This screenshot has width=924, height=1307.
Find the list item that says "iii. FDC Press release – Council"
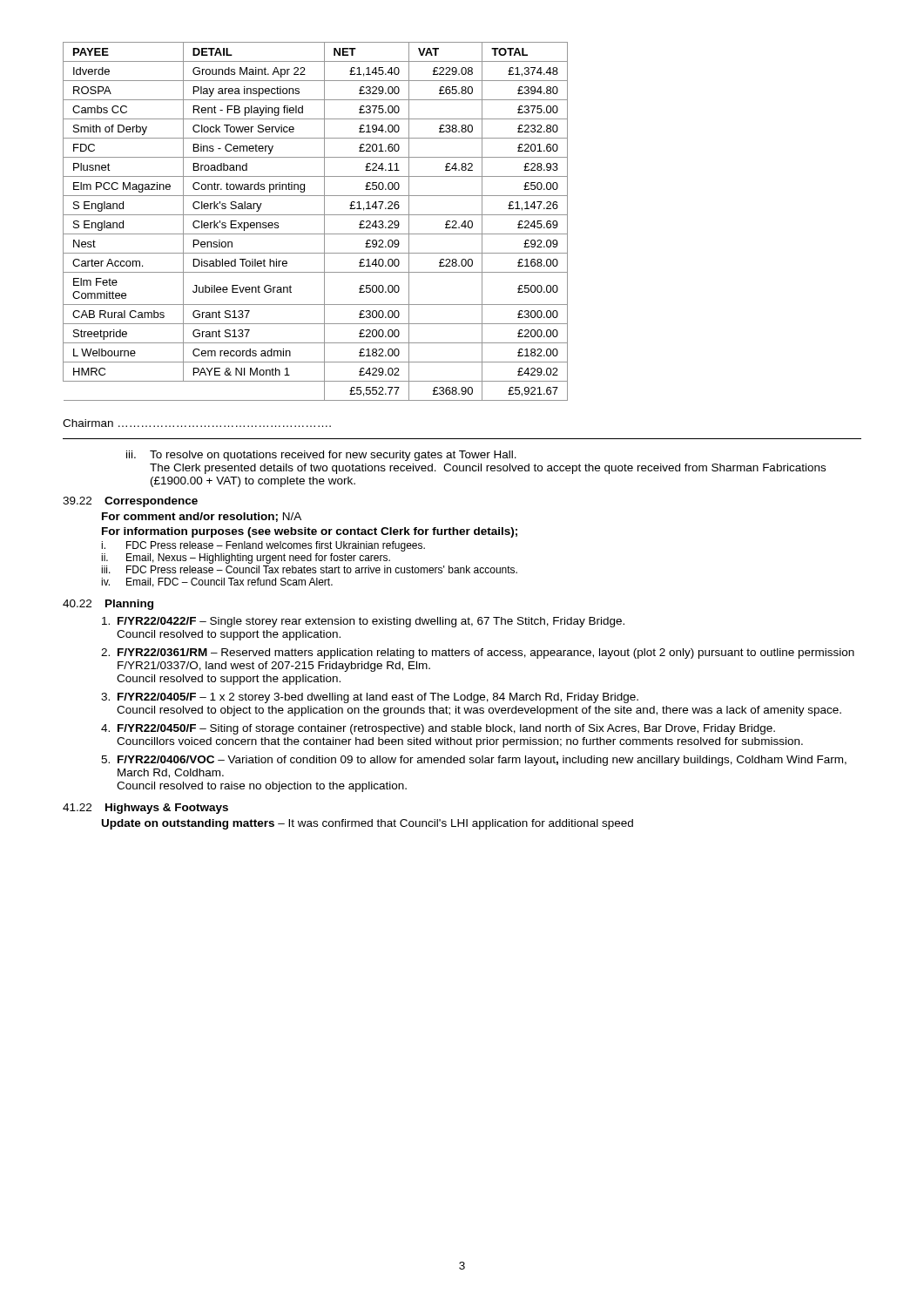pyautogui.click(x=310, y=570)
